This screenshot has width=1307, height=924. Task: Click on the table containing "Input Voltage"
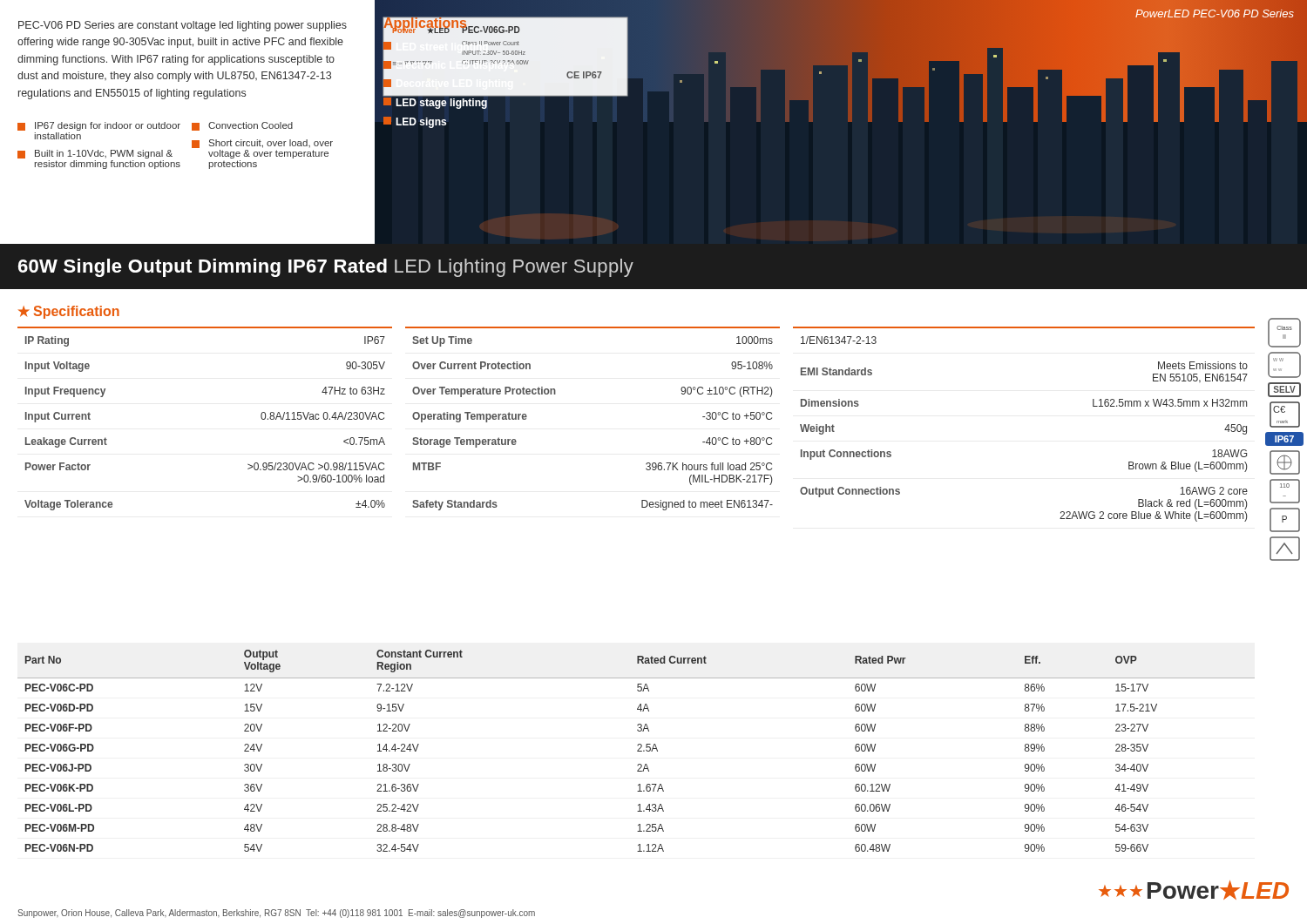pyautogui.click(x=205, y=422)
